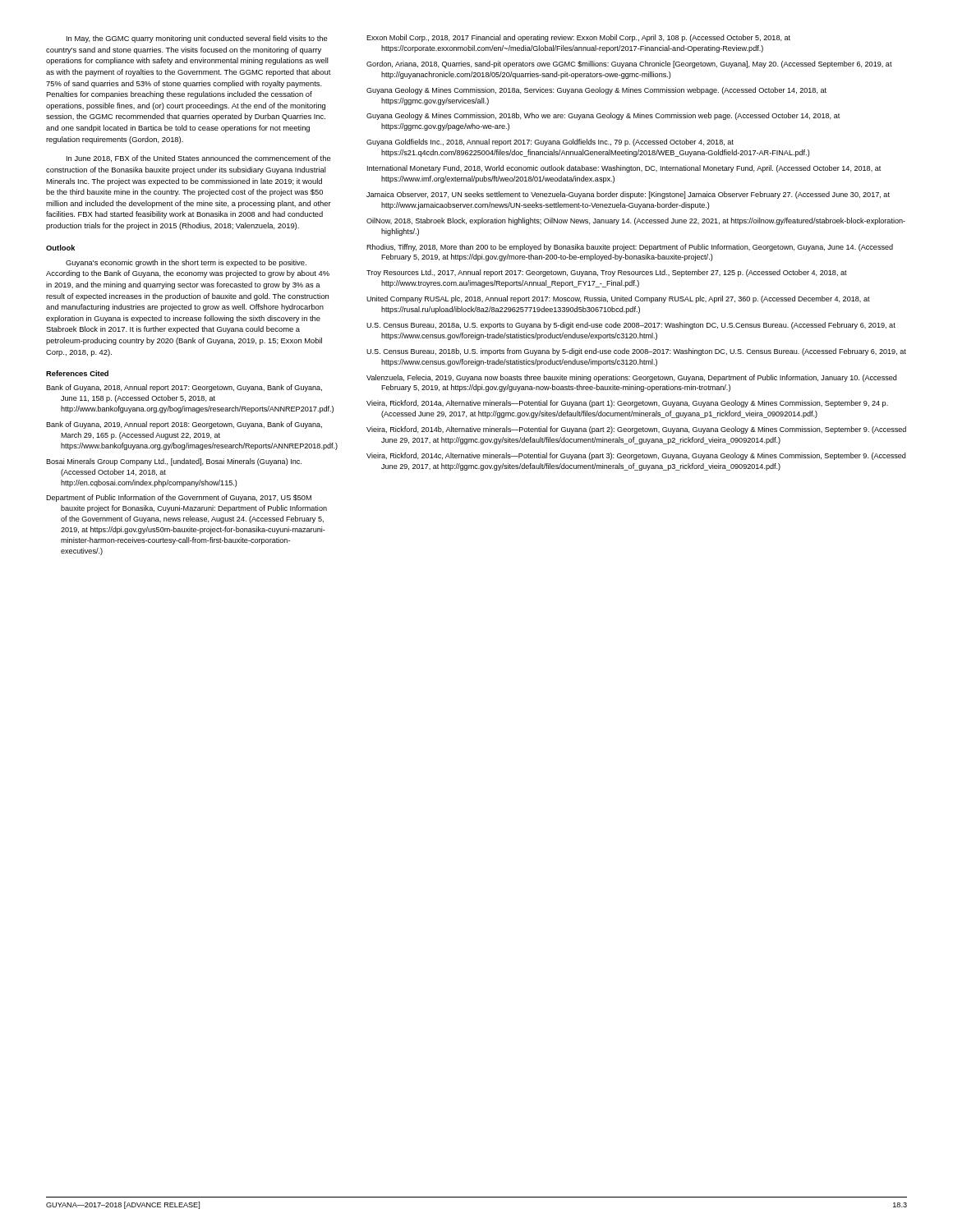Point to the block starting "In June 2018, FBX of"

(x=189, y=192)
